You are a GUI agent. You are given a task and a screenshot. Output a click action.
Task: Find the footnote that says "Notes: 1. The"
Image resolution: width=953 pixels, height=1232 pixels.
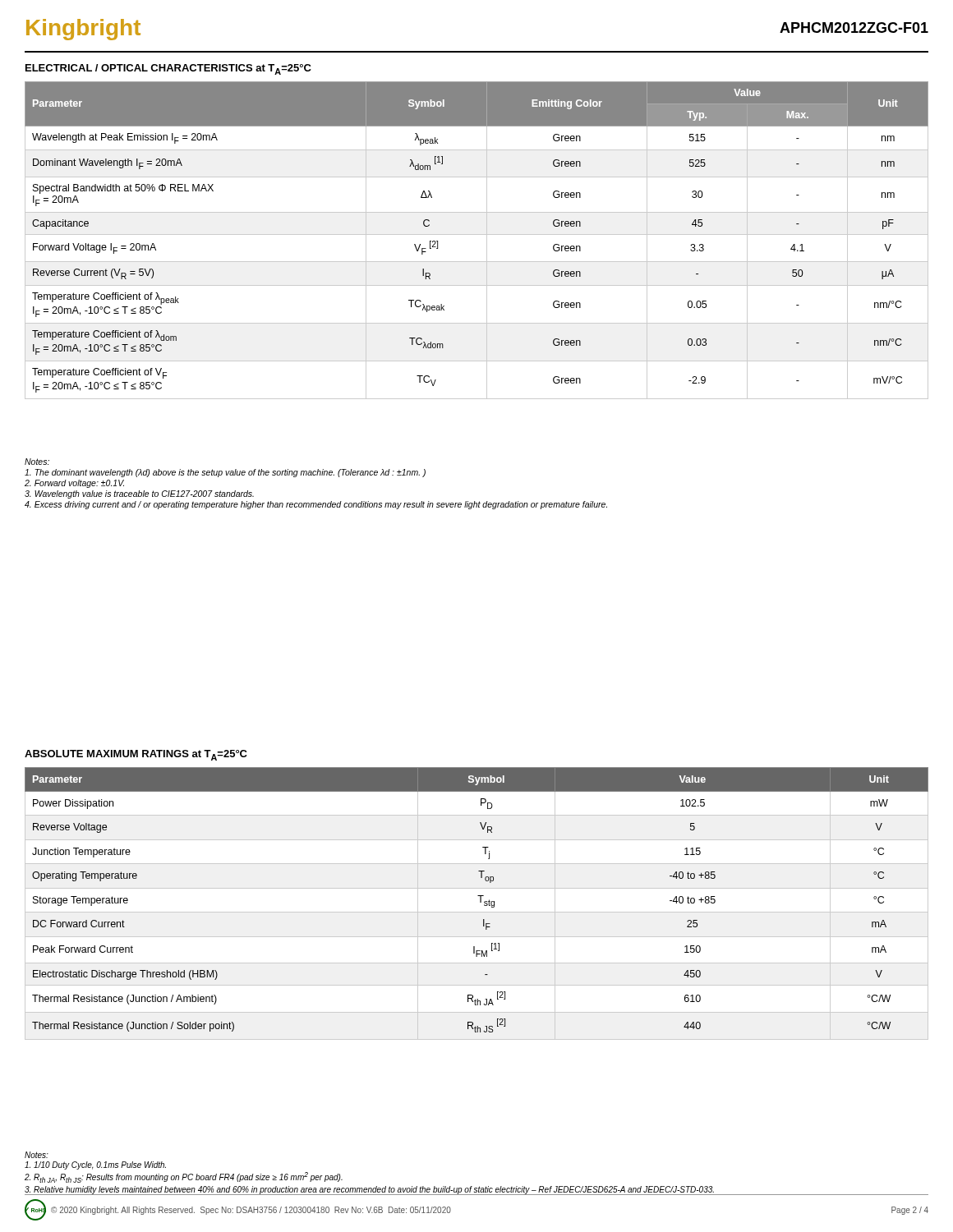[x=37, y=462]
